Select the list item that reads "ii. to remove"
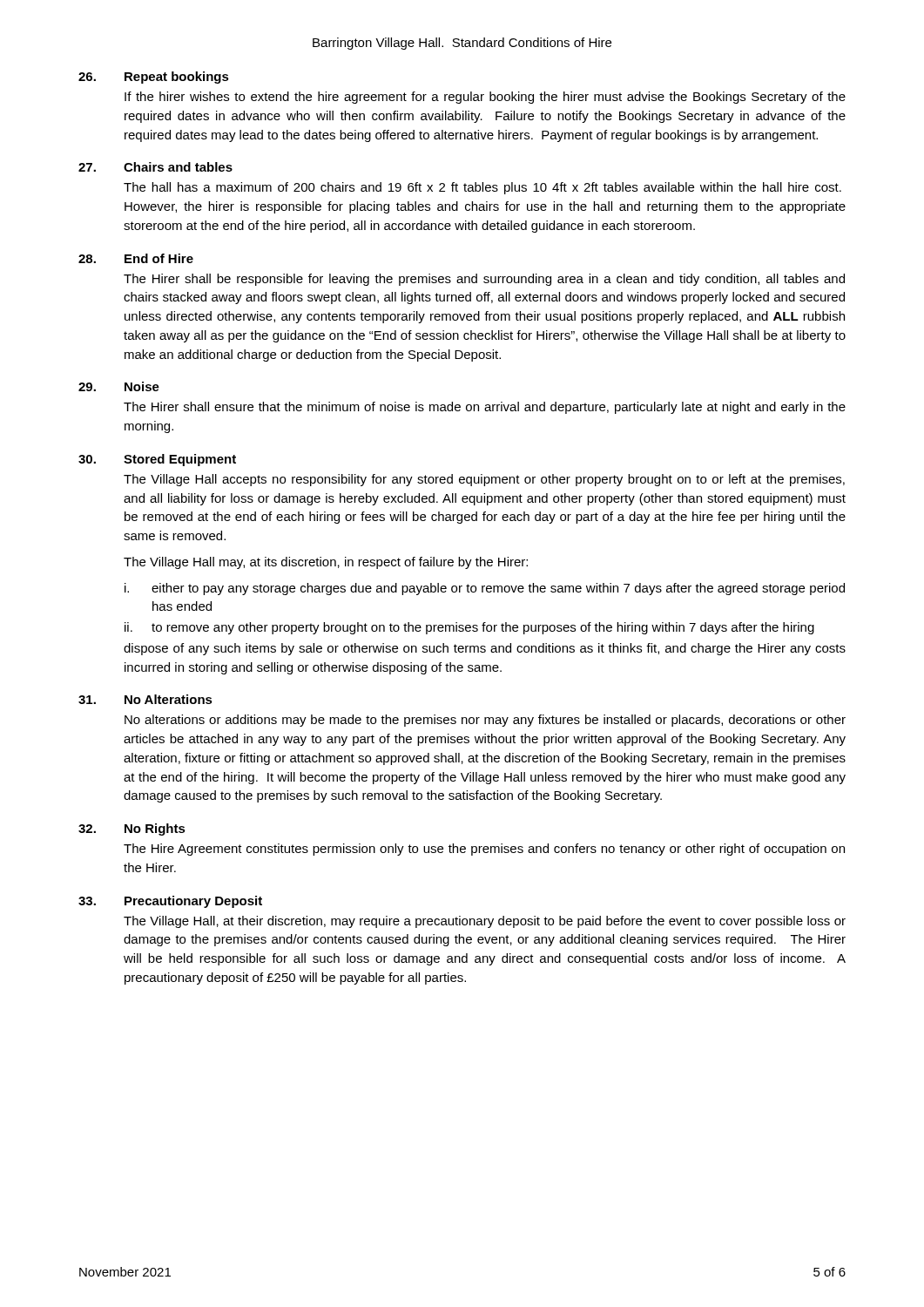 [469, 627]
